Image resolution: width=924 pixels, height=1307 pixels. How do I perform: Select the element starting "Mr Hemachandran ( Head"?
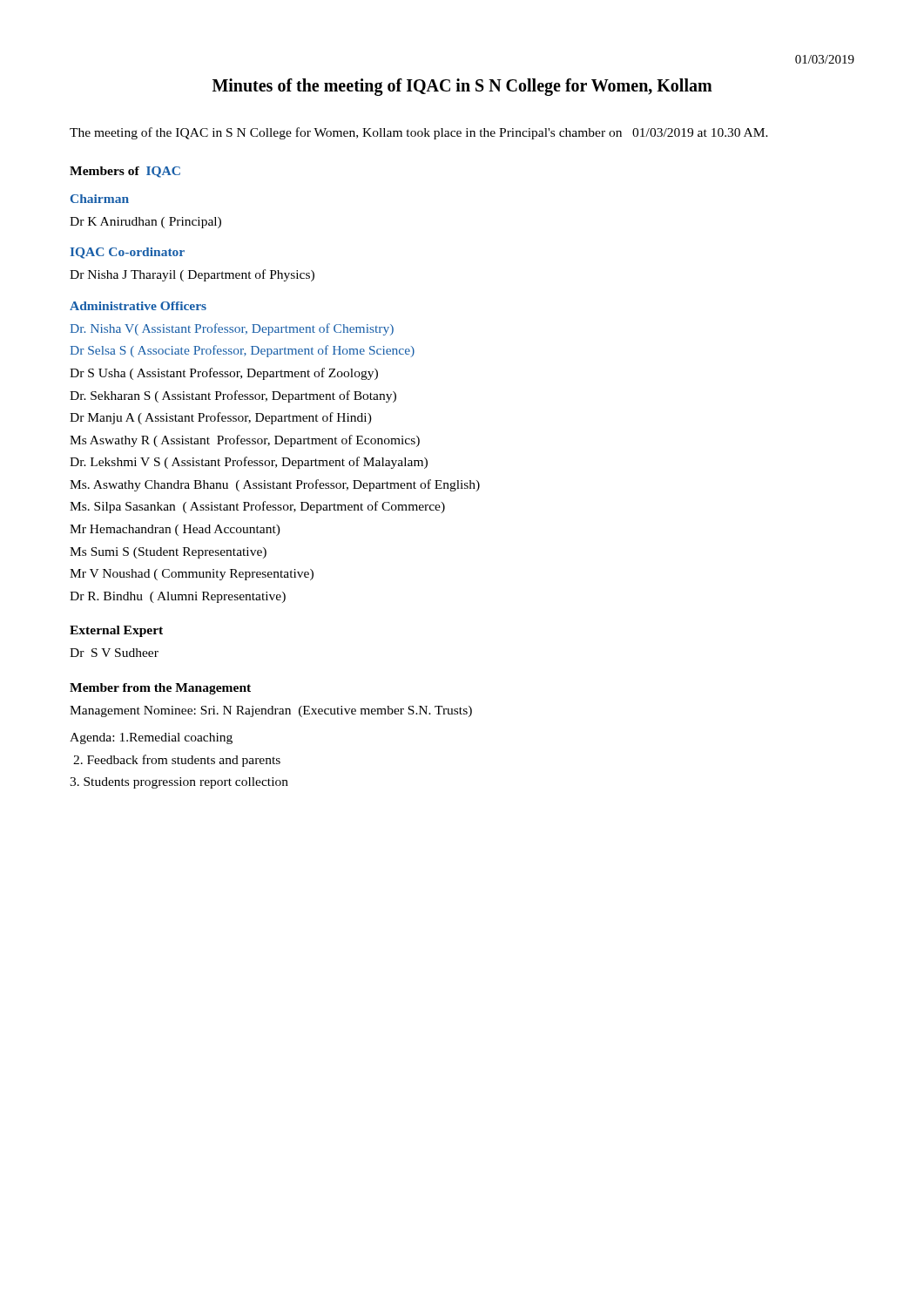[175, 528]
